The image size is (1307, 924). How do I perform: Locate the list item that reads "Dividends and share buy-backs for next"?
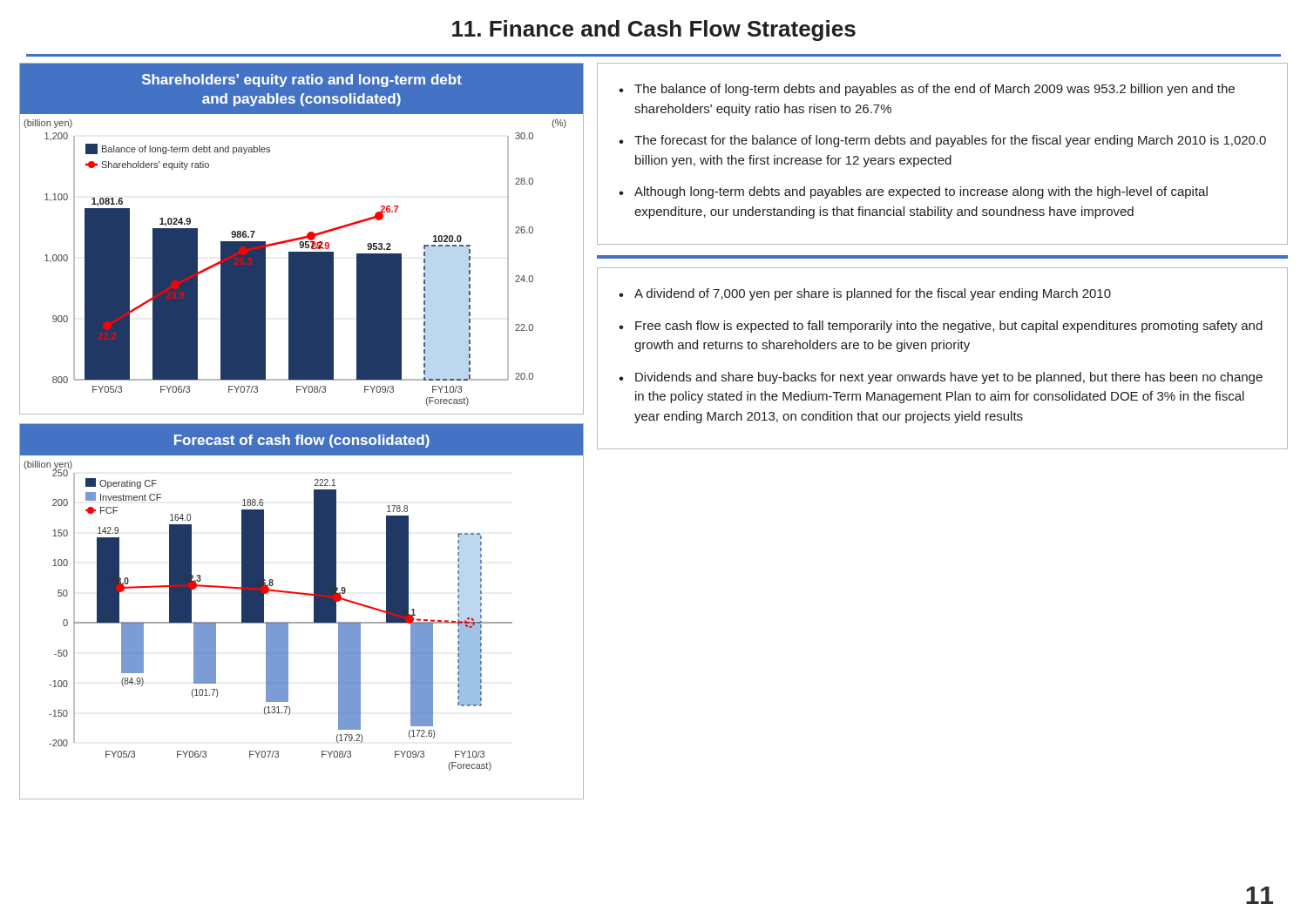click(x=949, y=396)
